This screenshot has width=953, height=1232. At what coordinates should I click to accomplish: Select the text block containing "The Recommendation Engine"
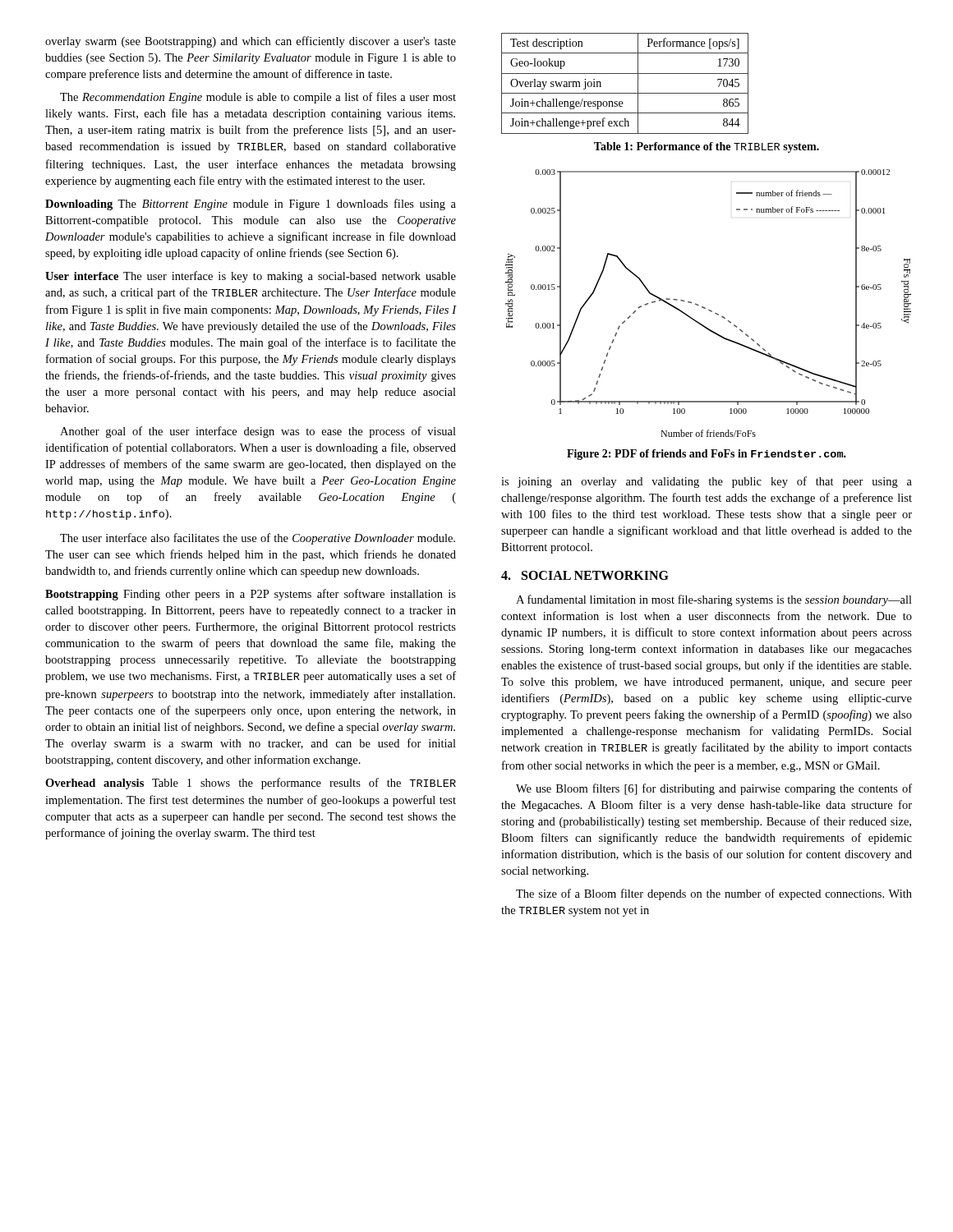point(251,139)
